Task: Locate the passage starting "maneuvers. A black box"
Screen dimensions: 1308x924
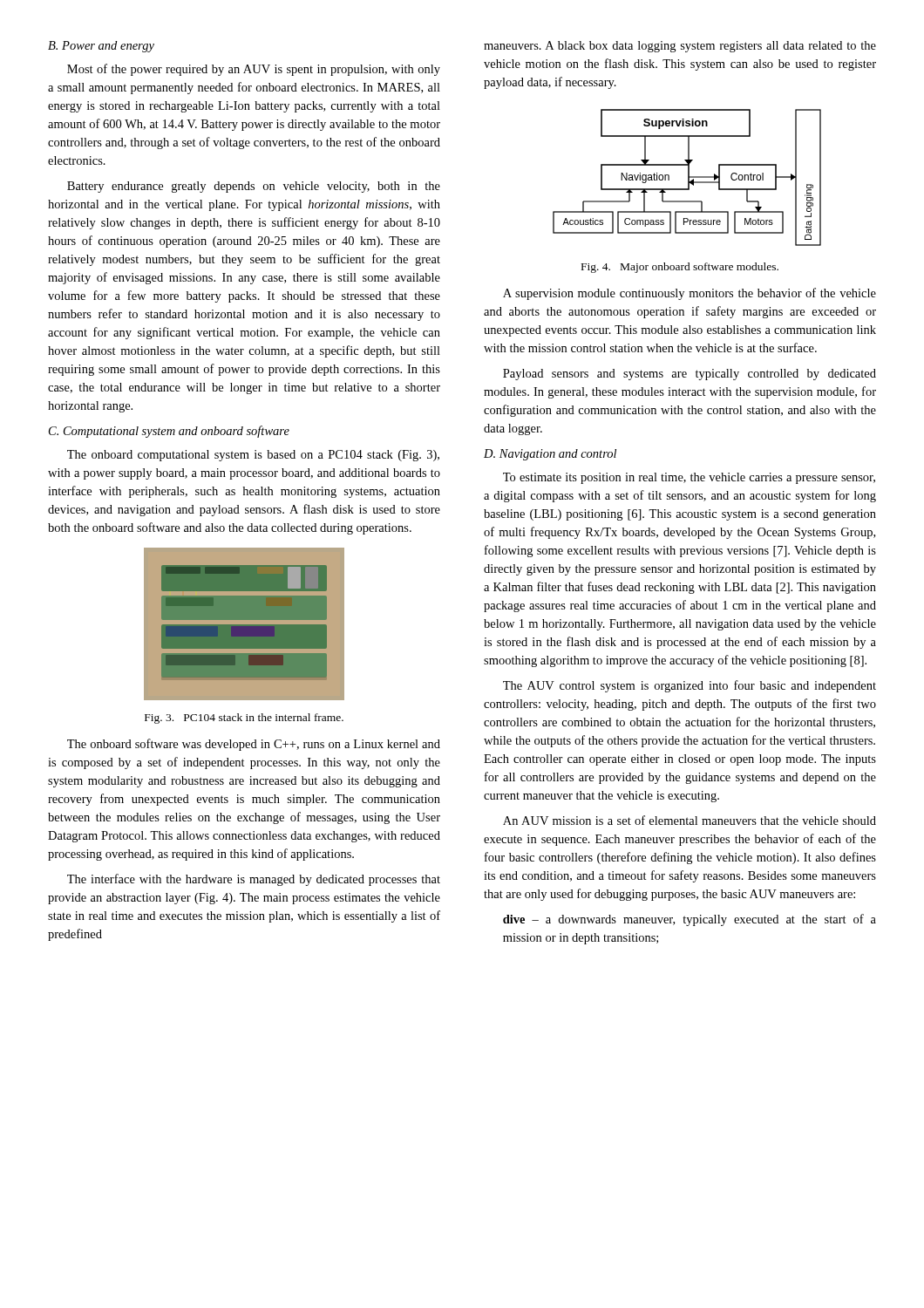Action: [x=680, y=64]
